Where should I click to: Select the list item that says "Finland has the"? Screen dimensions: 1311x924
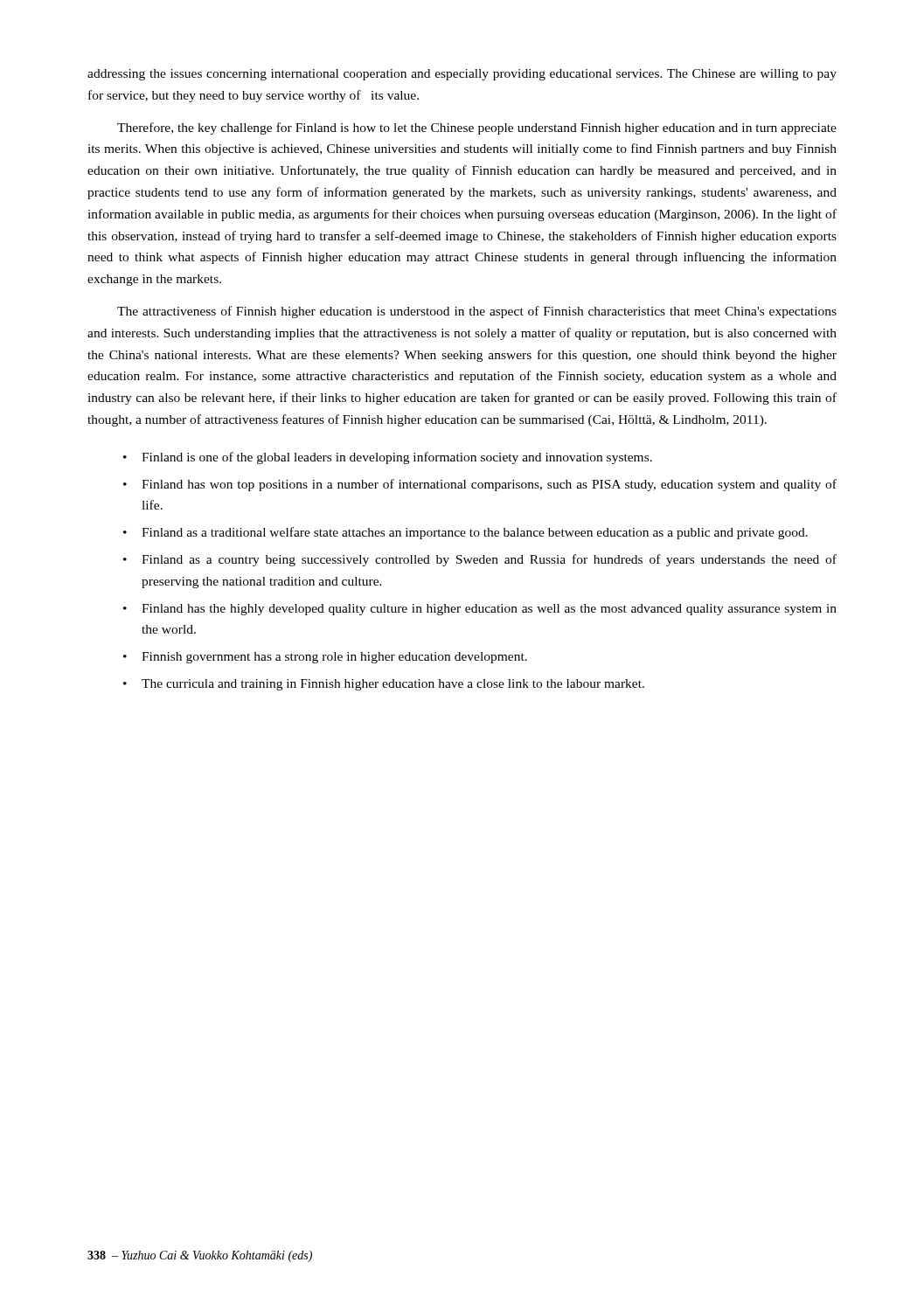pyautogui.click(x=489, y=618)
